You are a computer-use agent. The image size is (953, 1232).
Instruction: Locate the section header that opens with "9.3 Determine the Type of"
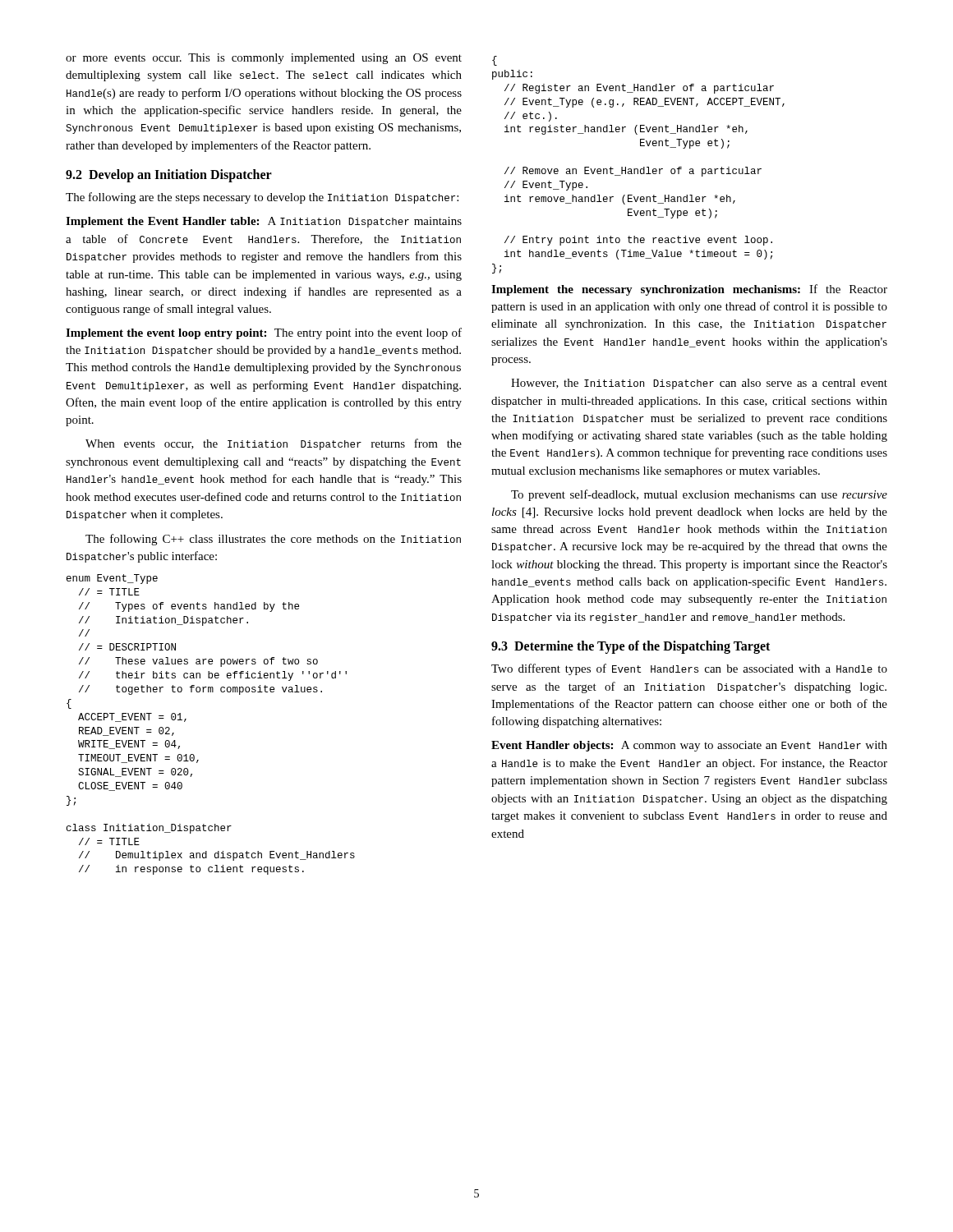[x=689, y=647]
